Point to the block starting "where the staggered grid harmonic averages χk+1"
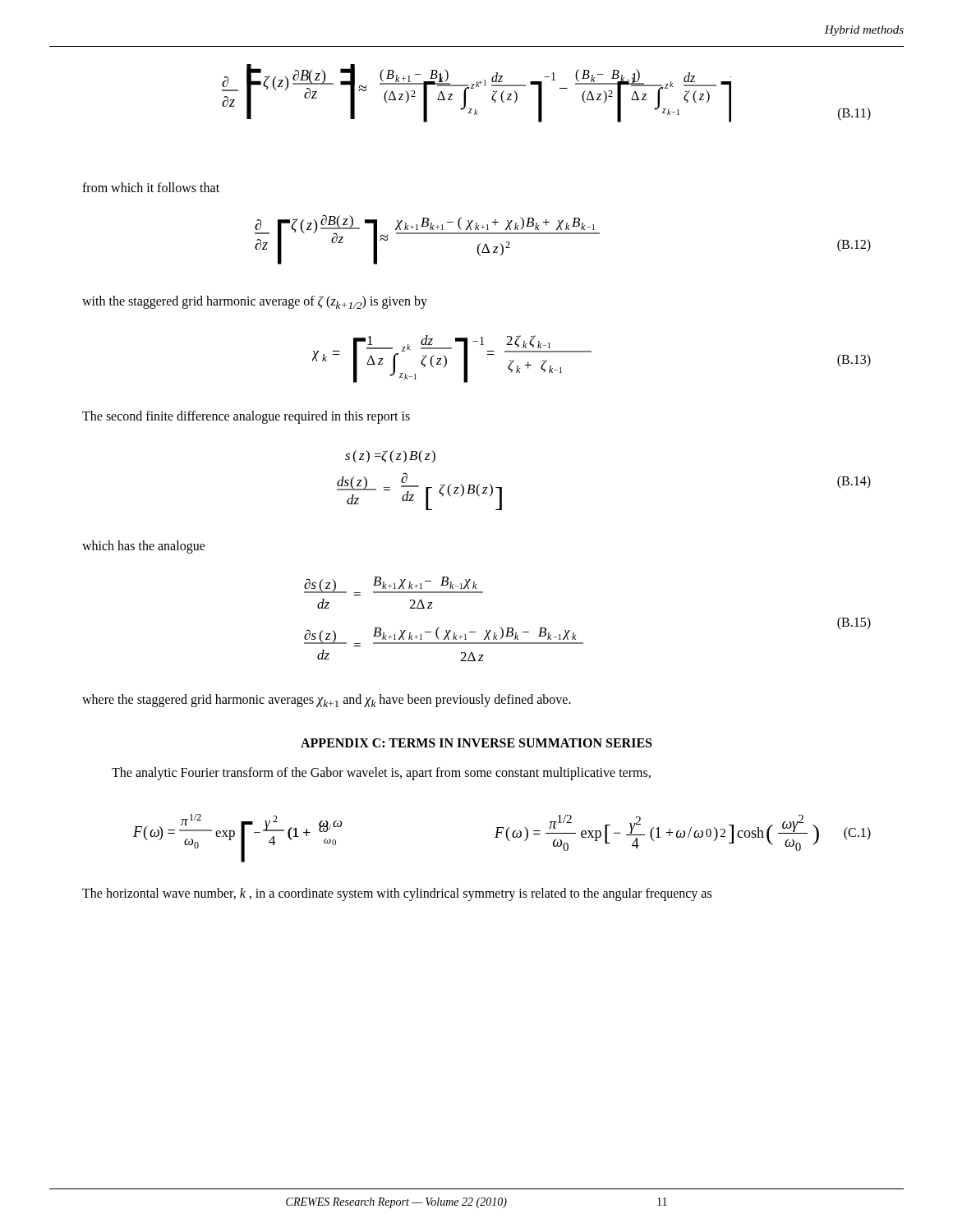This screenshot has width=953, height=1232. pyautogui.click(x=327, y=701)
